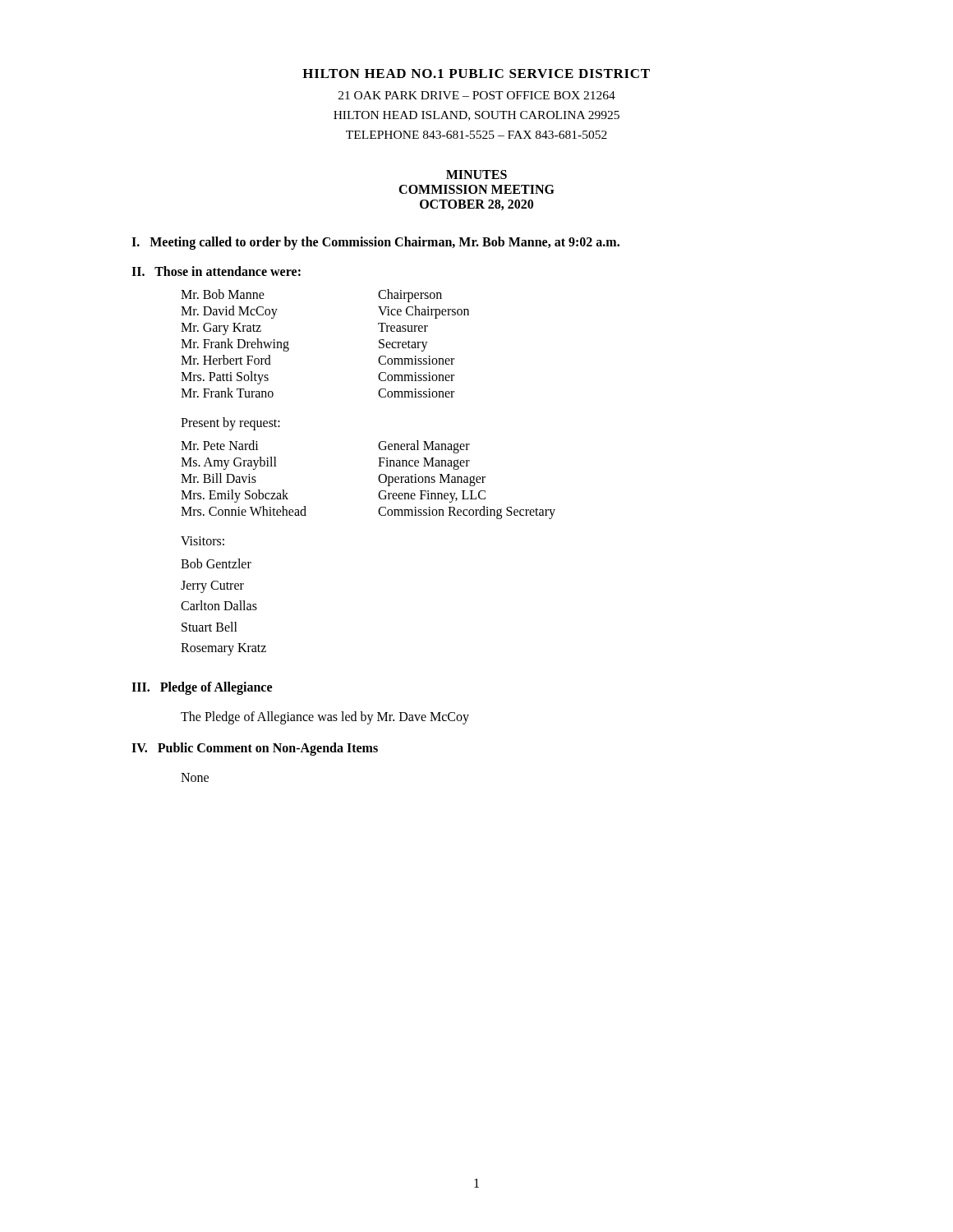Navigate to the text block starting "Stuart Bell"
This screenshot has height=1232, width=953.
click(209, 627)
